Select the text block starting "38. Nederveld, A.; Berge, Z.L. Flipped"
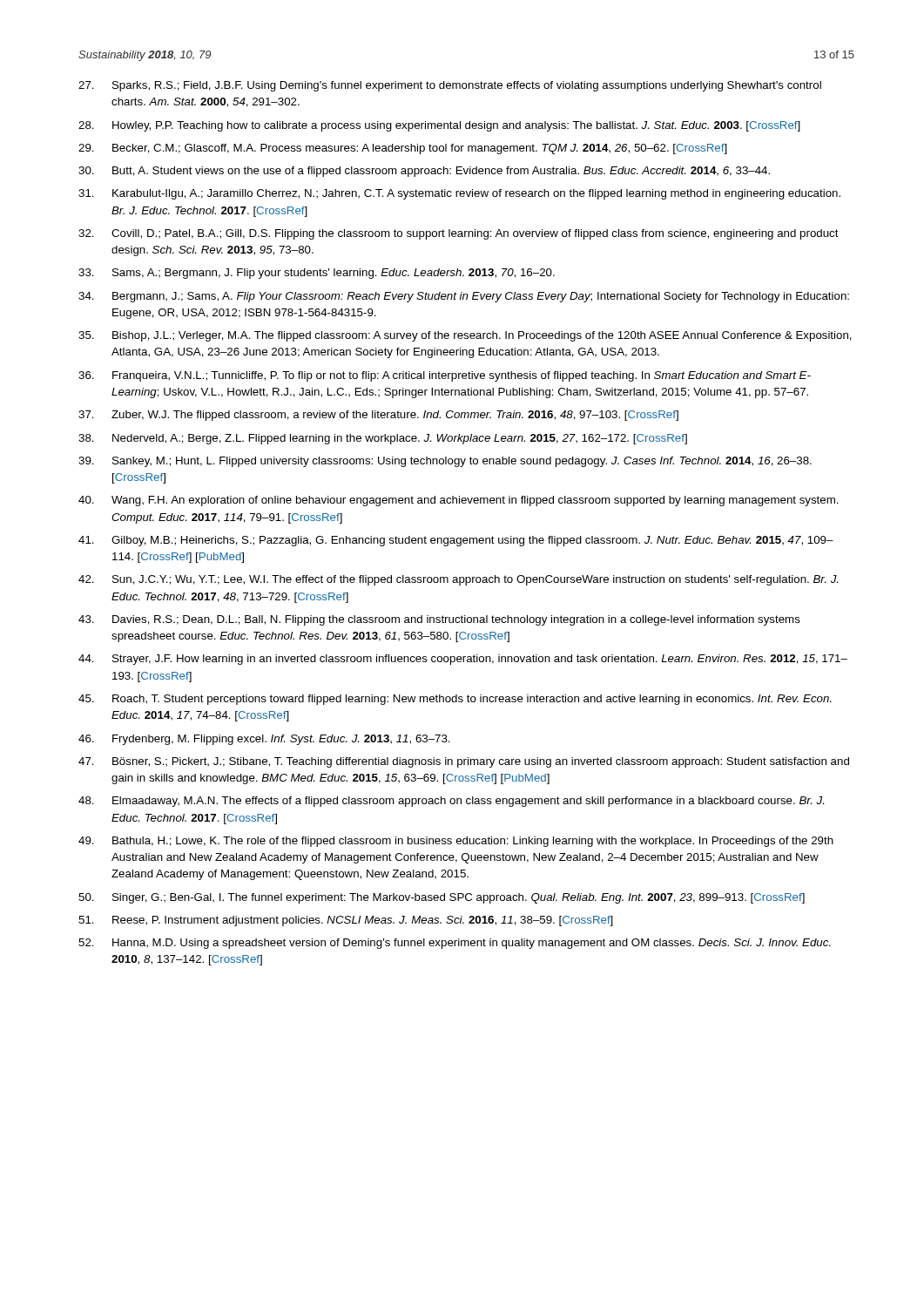This screenshot has height=1307, width=924. point(466,438)
